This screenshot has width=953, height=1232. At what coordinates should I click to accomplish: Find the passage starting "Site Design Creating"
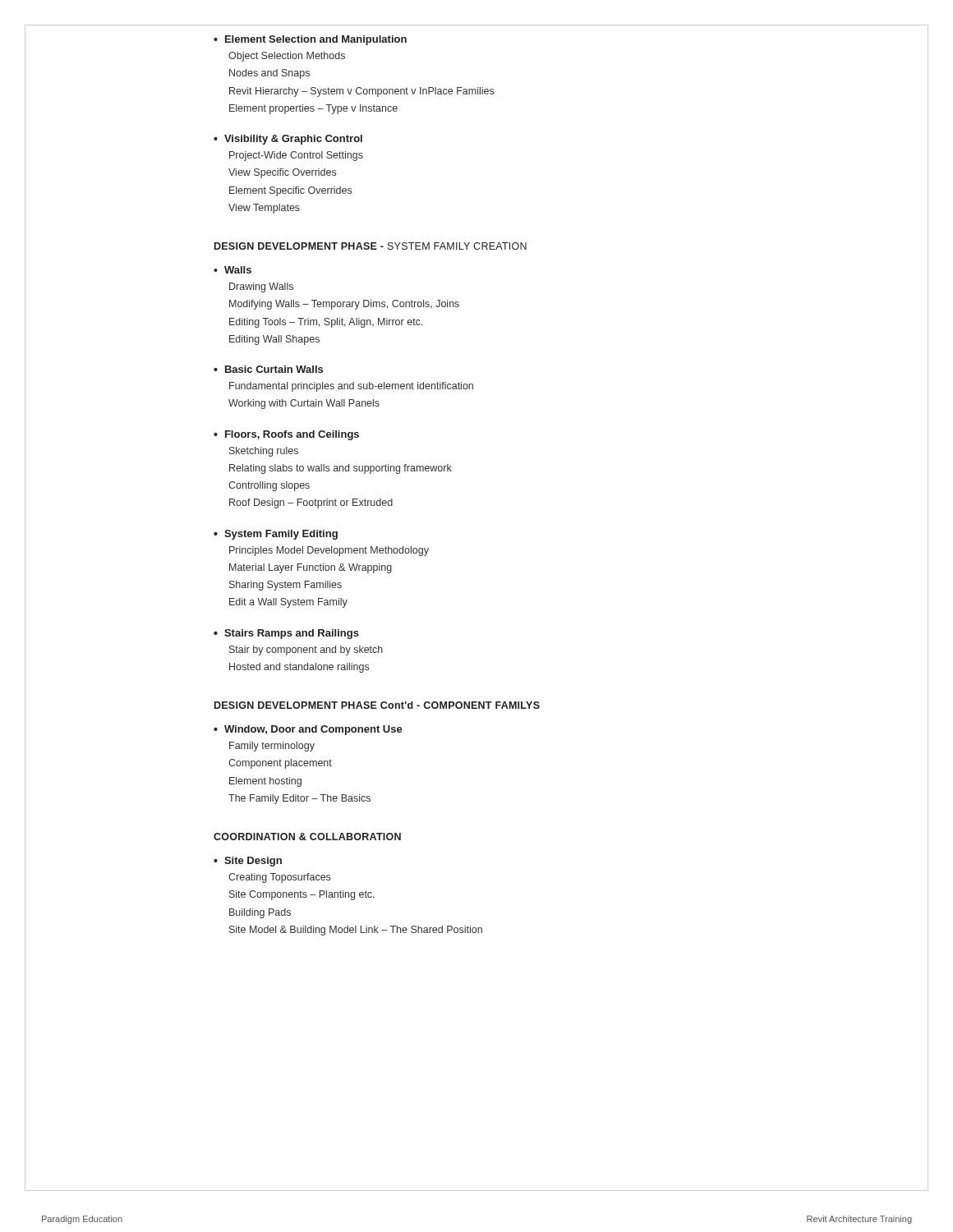(248, 862)
